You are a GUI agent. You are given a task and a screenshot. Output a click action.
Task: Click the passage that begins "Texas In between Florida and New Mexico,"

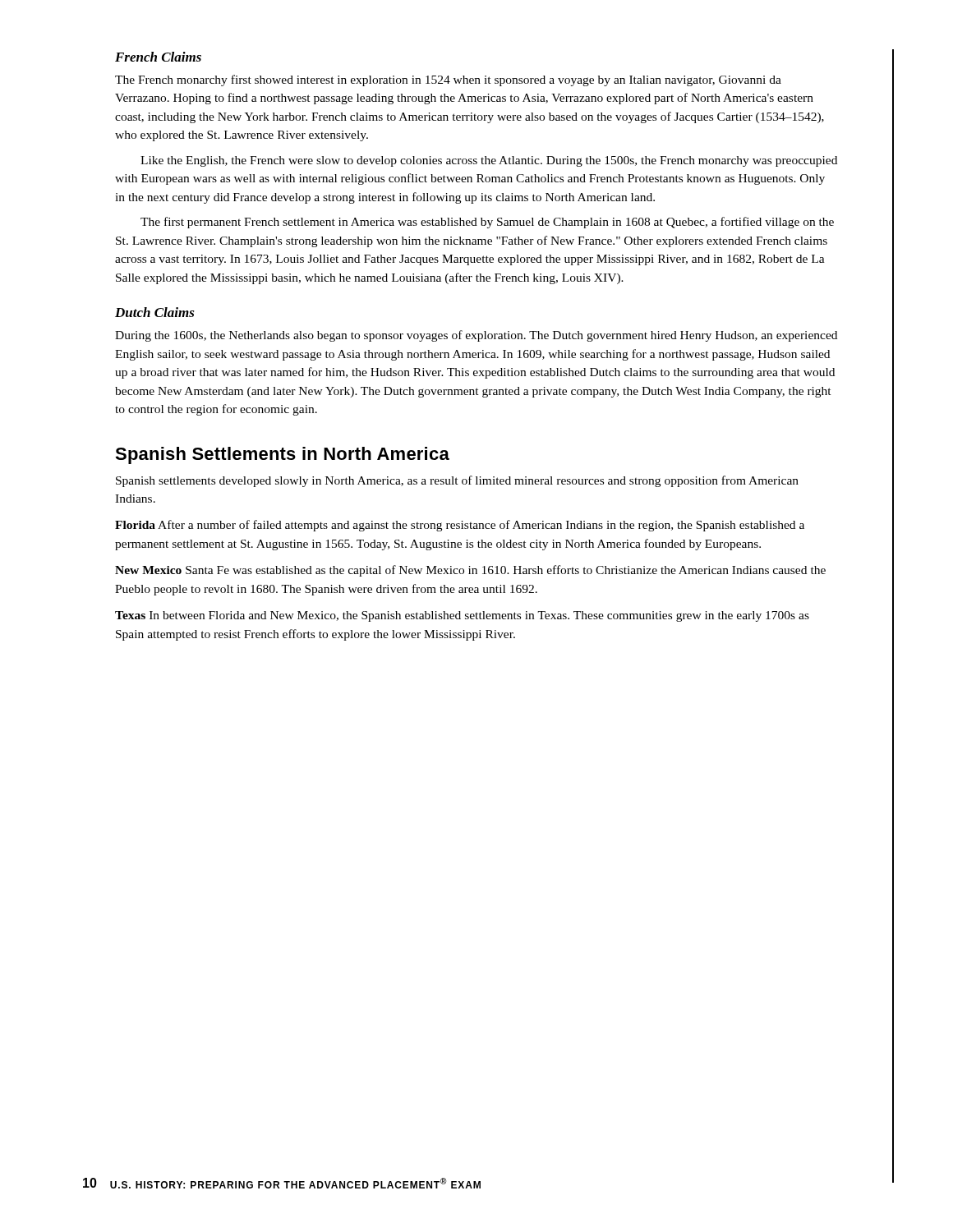(x=476, y=625)
